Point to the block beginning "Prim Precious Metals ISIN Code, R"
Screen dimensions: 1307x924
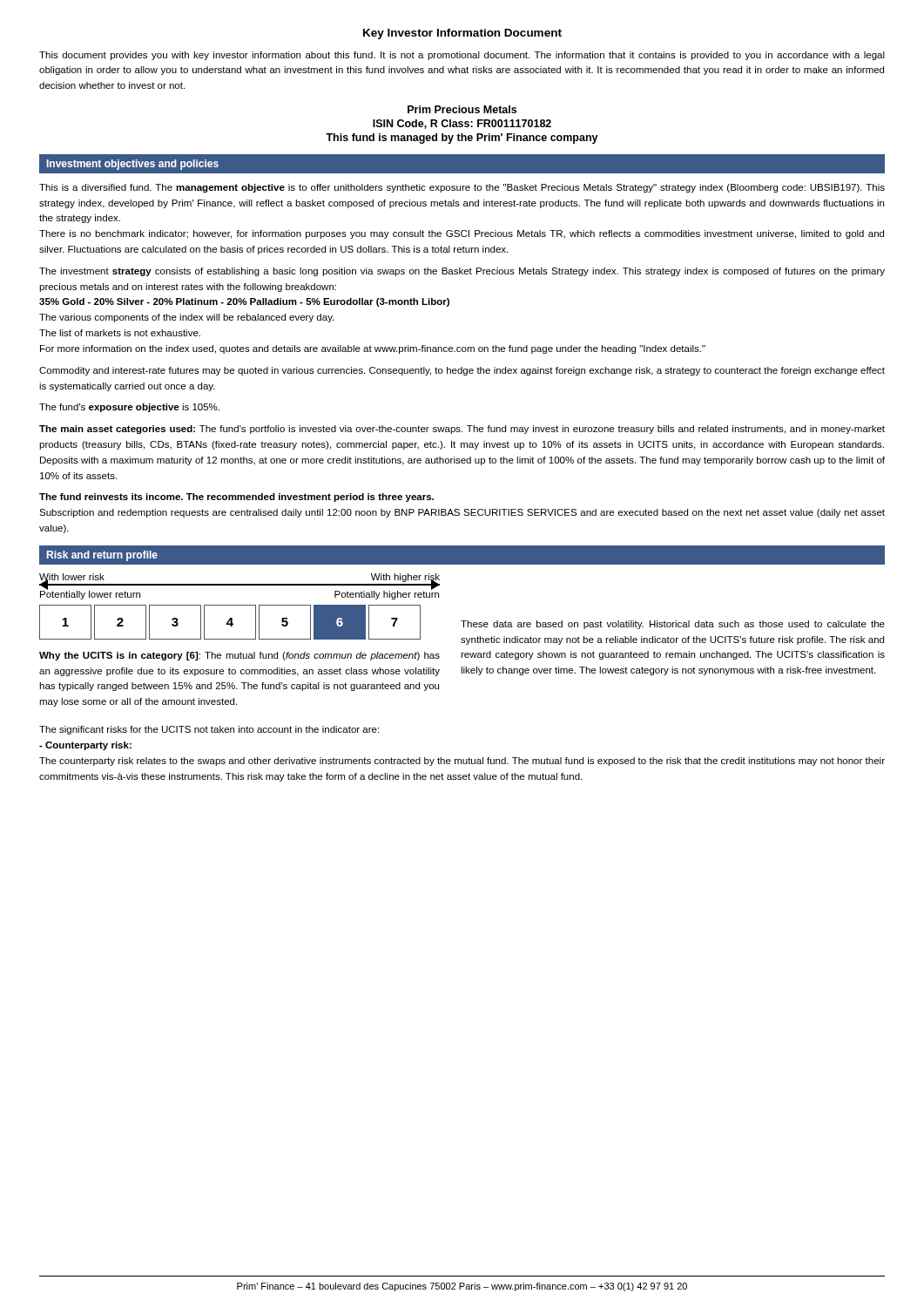point(462,124)
